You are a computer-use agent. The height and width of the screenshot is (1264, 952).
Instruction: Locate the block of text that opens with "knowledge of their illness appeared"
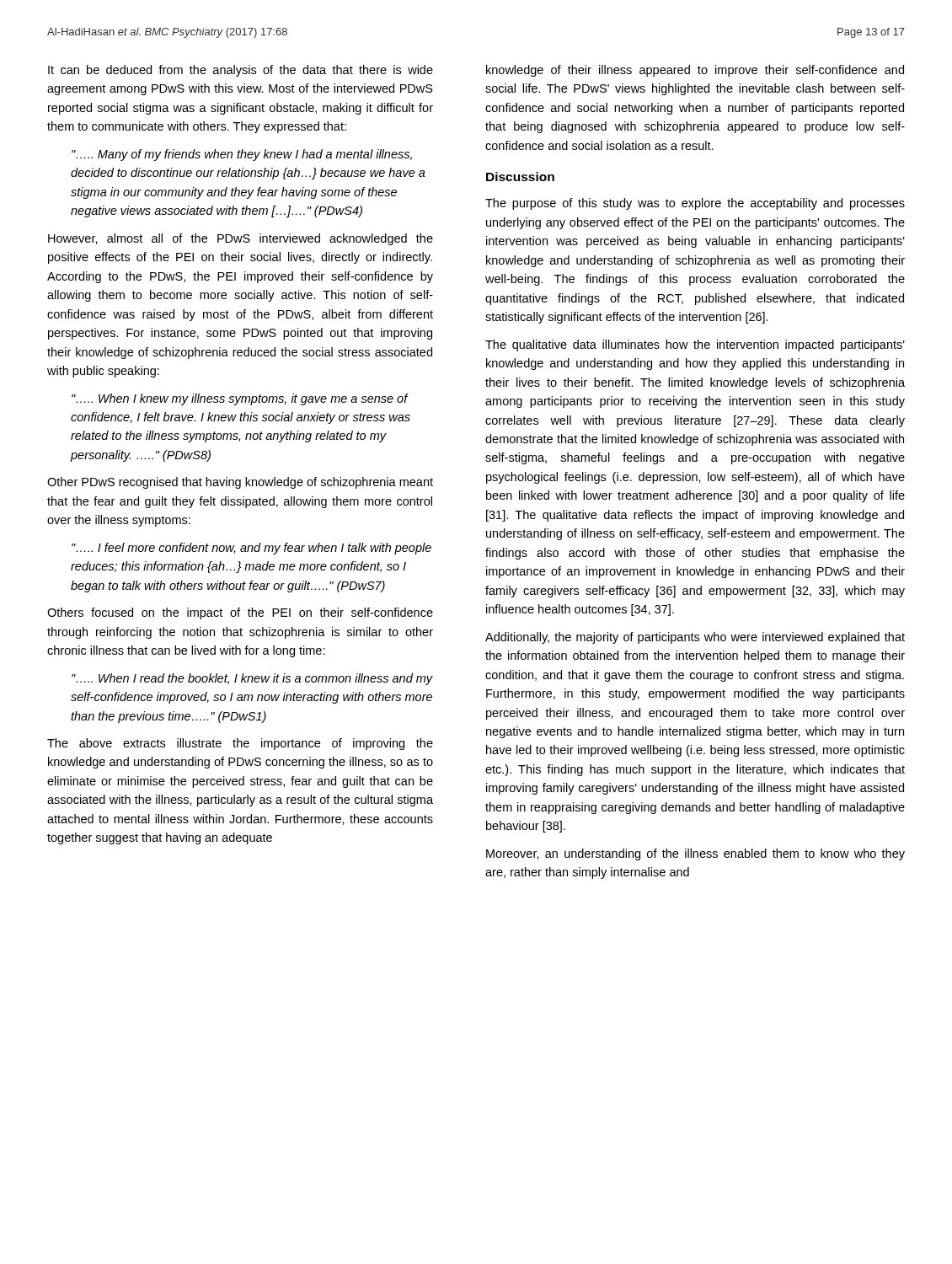tap(695, 108)
